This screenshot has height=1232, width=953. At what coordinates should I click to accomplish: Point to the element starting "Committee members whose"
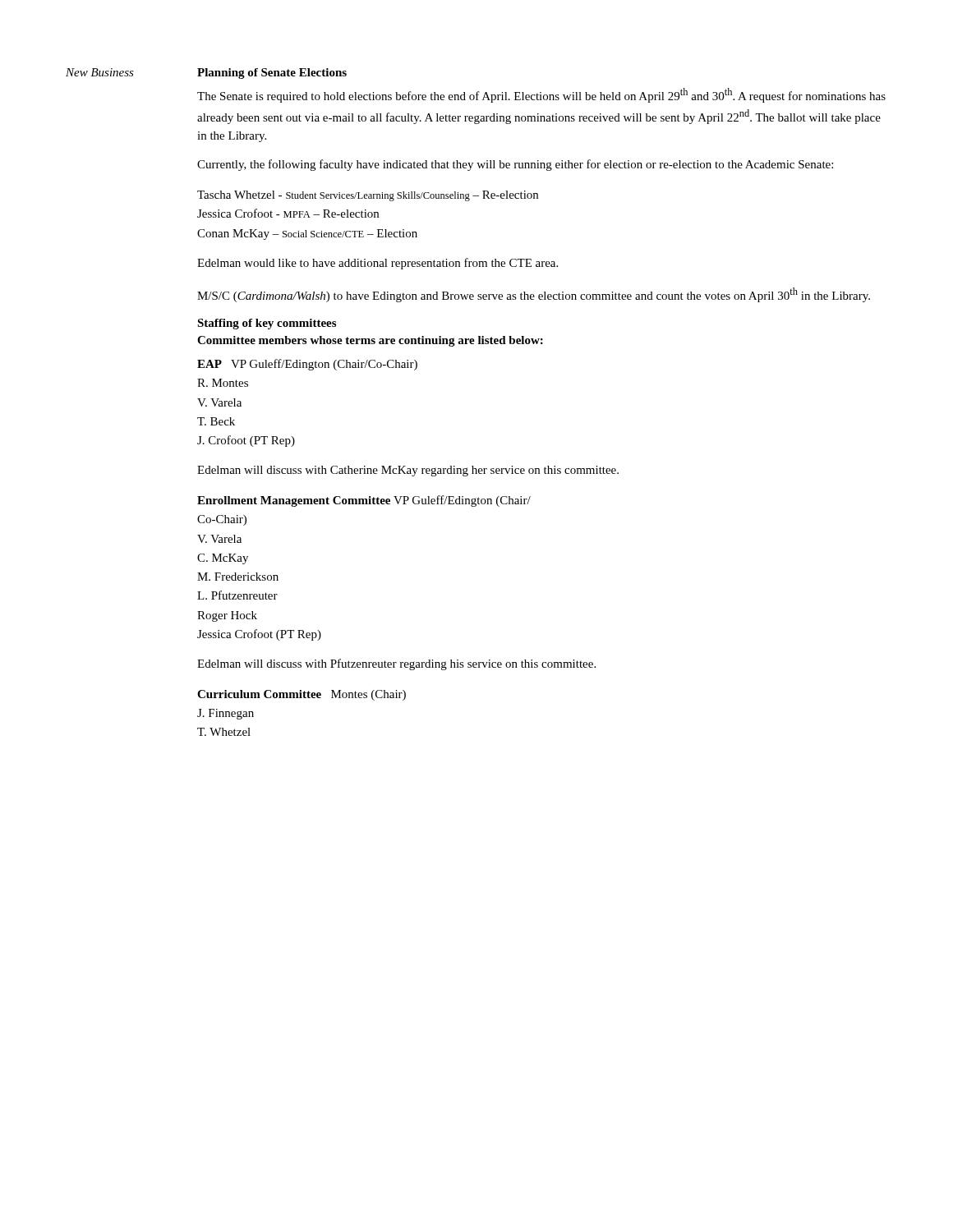370,340
